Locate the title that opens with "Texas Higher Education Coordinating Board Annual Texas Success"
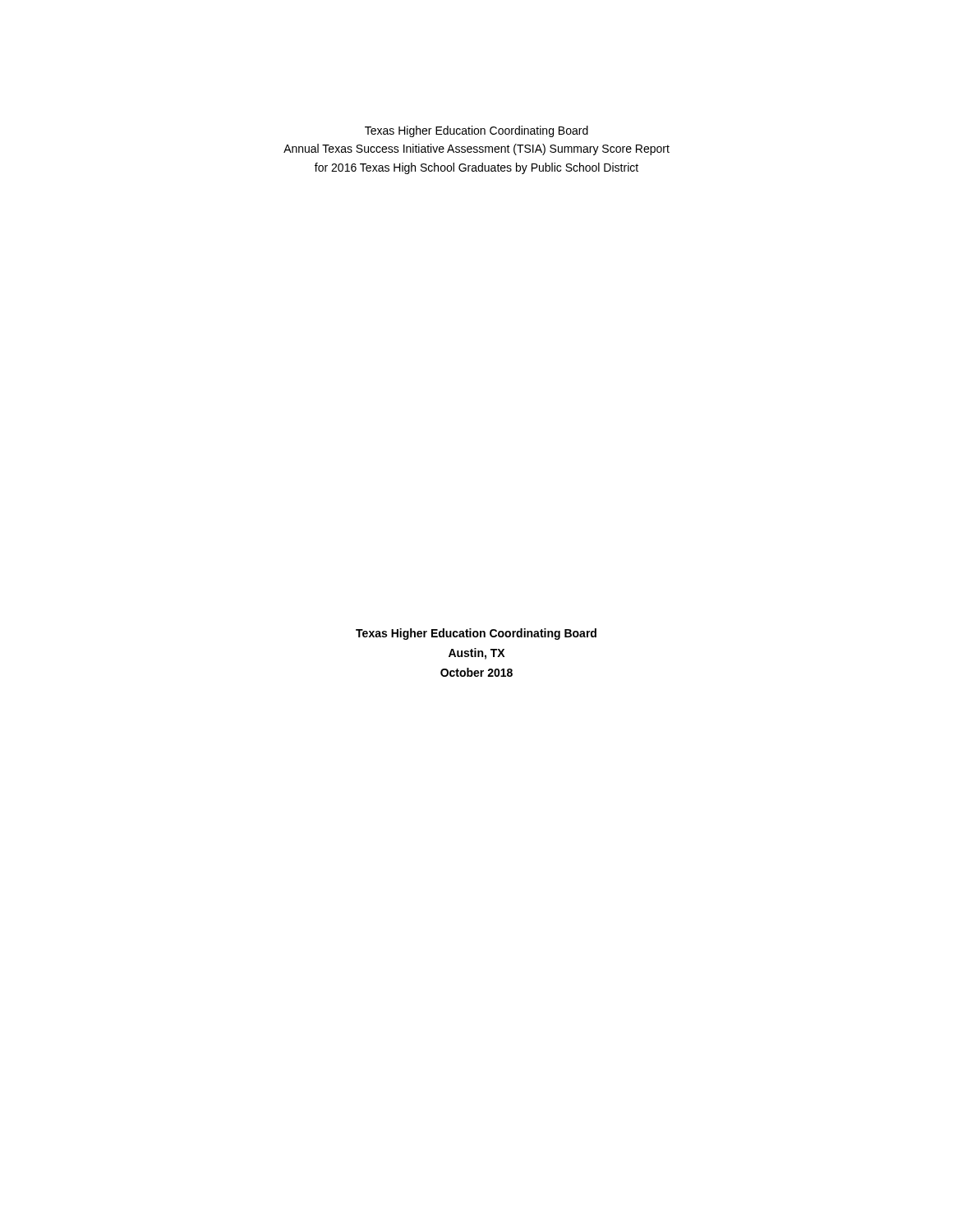The width and height of the screenshot is (953, 1232). coord(476,149)
